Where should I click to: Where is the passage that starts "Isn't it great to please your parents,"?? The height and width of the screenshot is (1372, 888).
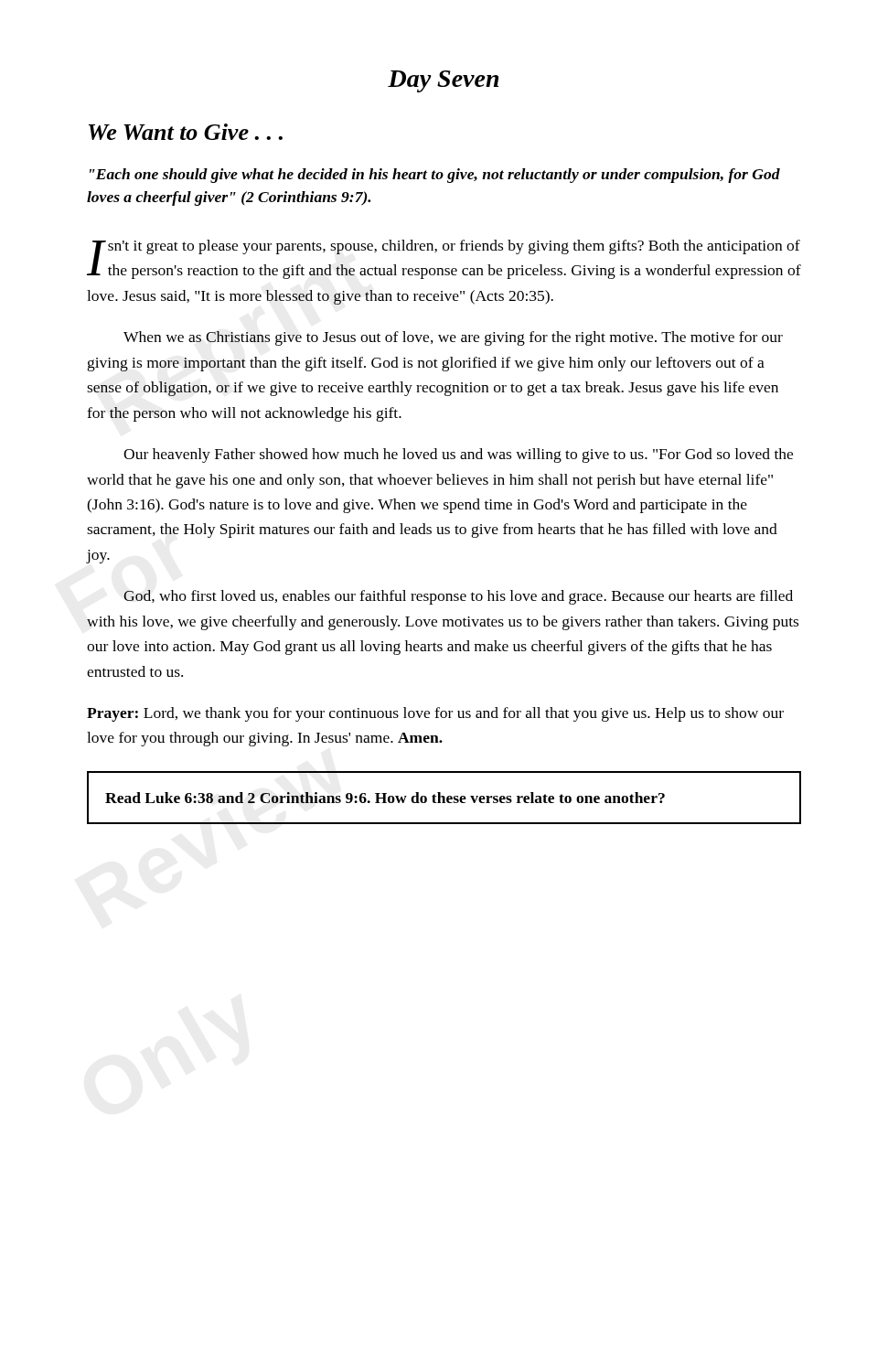click(444, 459)
